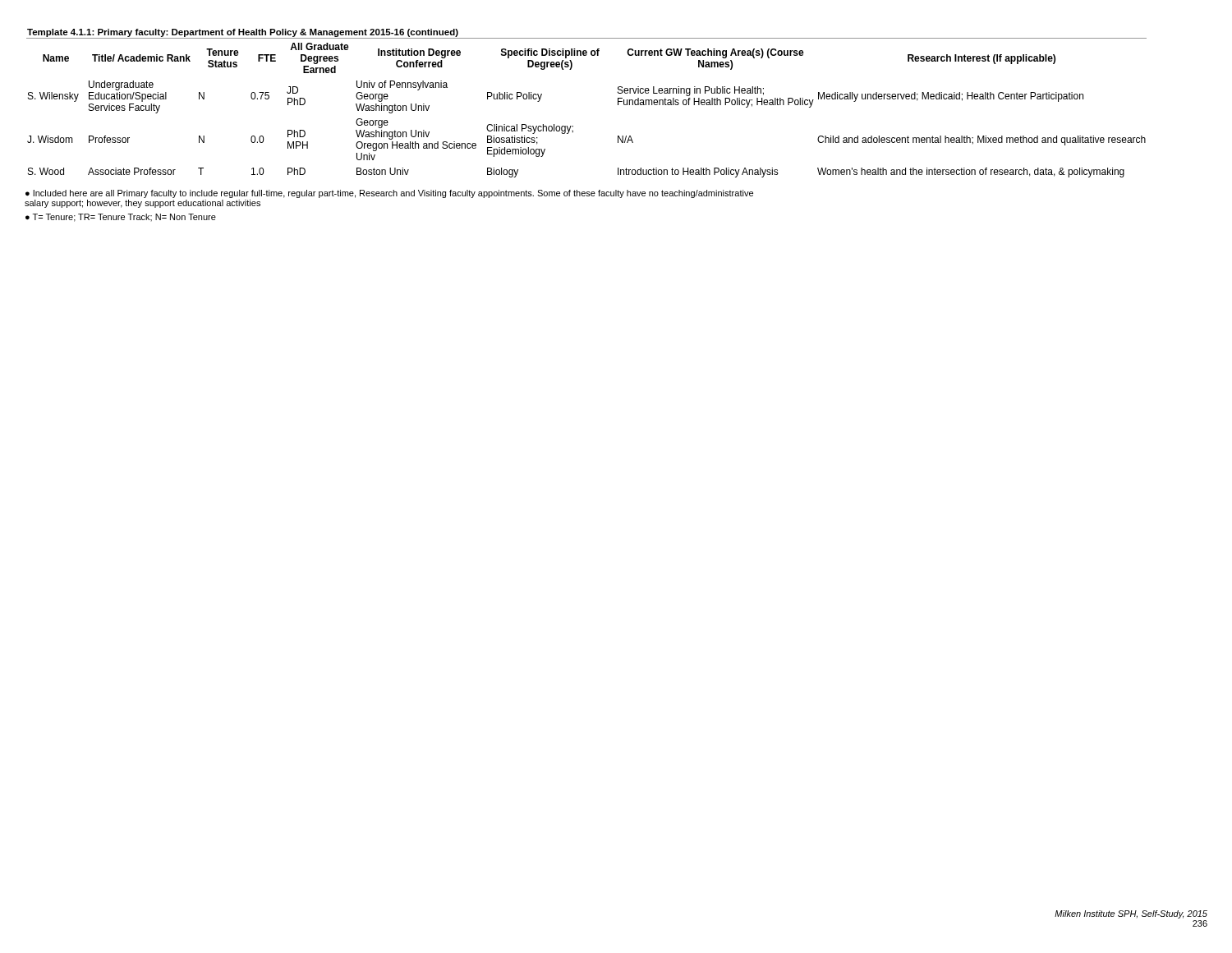This screenshot has height=953, width=1232.
Task: Select a table
Action: point(616,102)
